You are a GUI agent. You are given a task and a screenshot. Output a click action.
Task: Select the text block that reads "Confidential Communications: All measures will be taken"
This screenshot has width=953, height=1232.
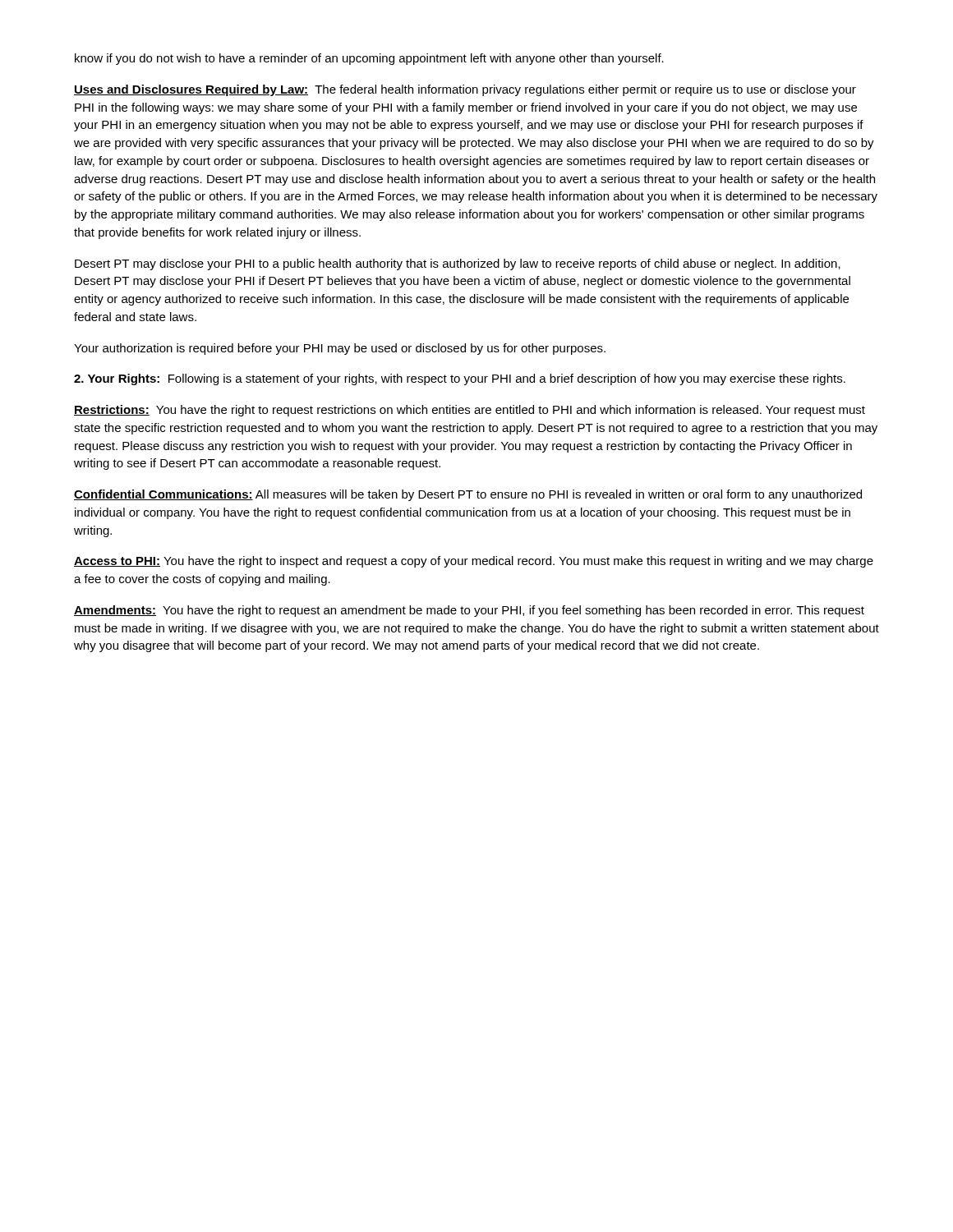tap(476, 512)
